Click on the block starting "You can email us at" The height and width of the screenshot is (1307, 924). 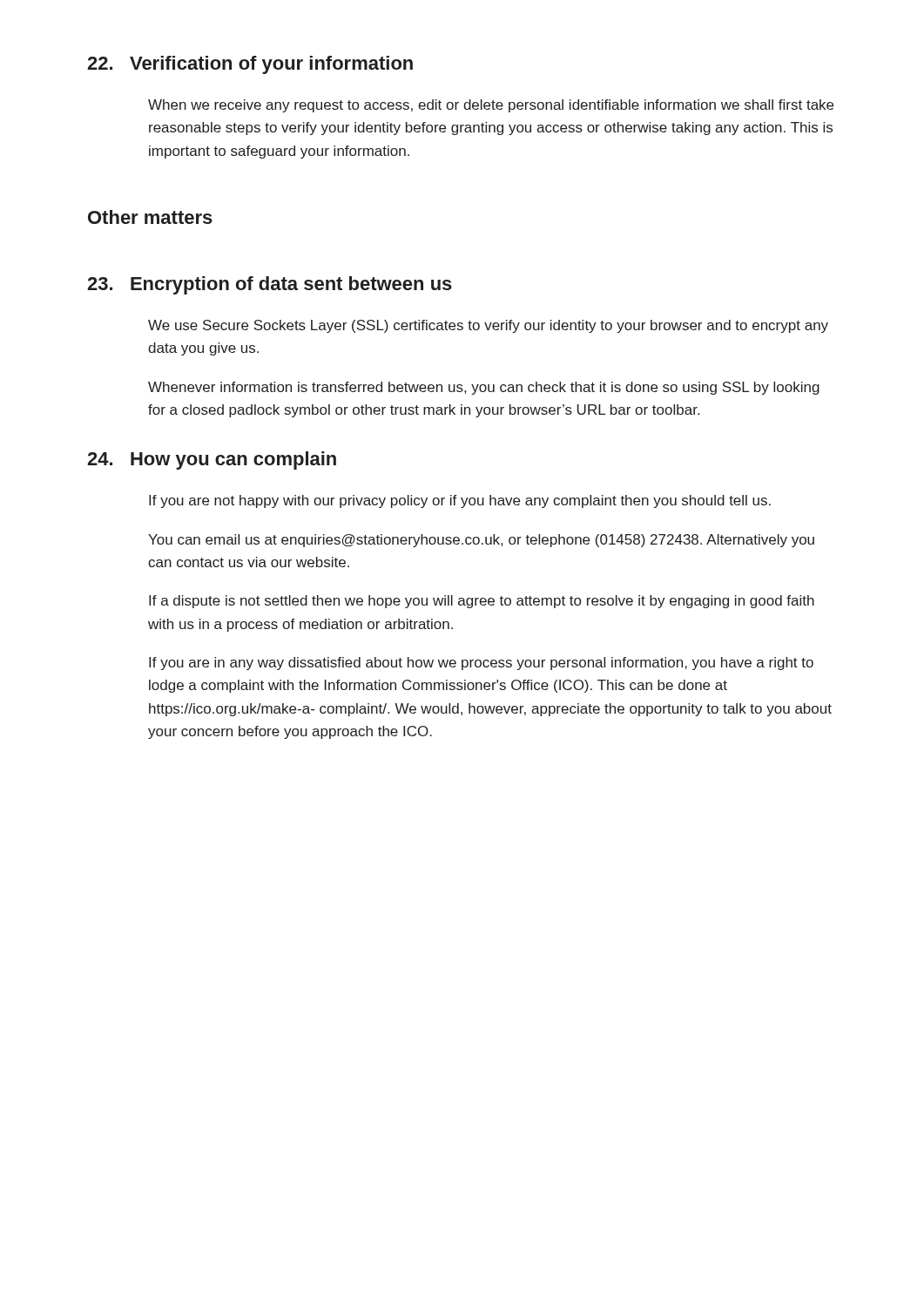[482, 551]
